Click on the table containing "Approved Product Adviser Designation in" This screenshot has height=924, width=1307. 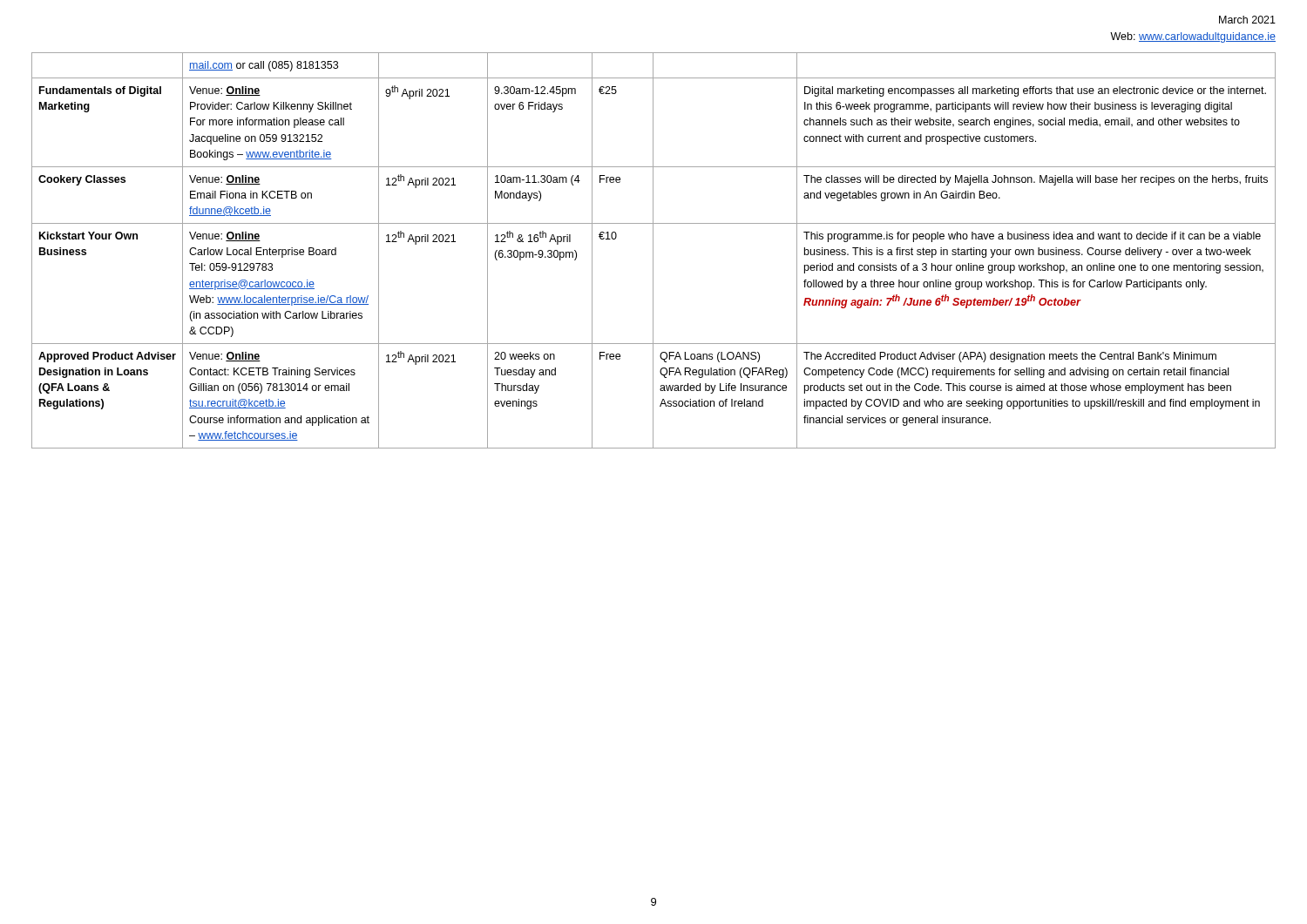coord(654,250)
